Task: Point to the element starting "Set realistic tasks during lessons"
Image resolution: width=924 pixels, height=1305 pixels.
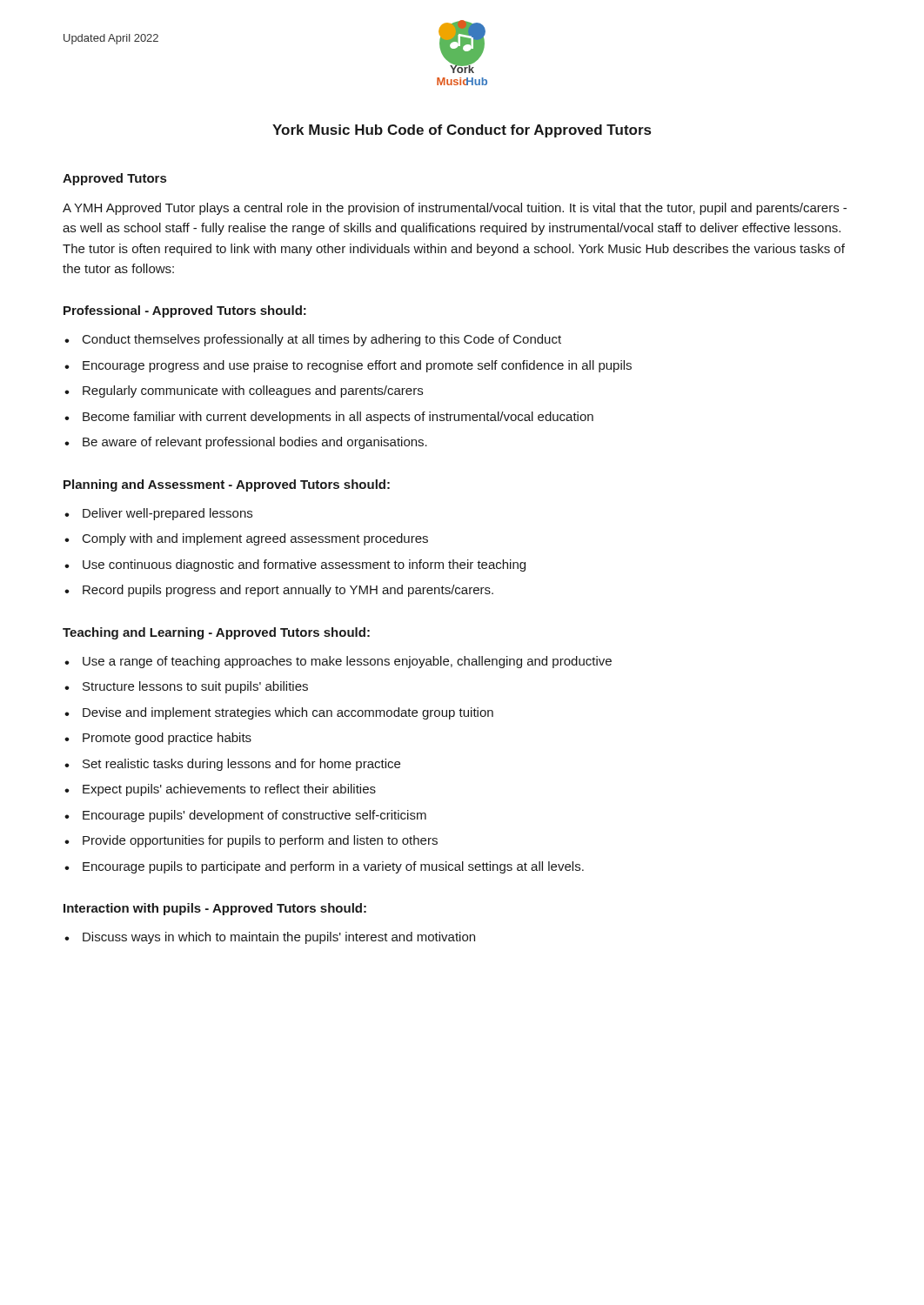Action: coord(241,763)
